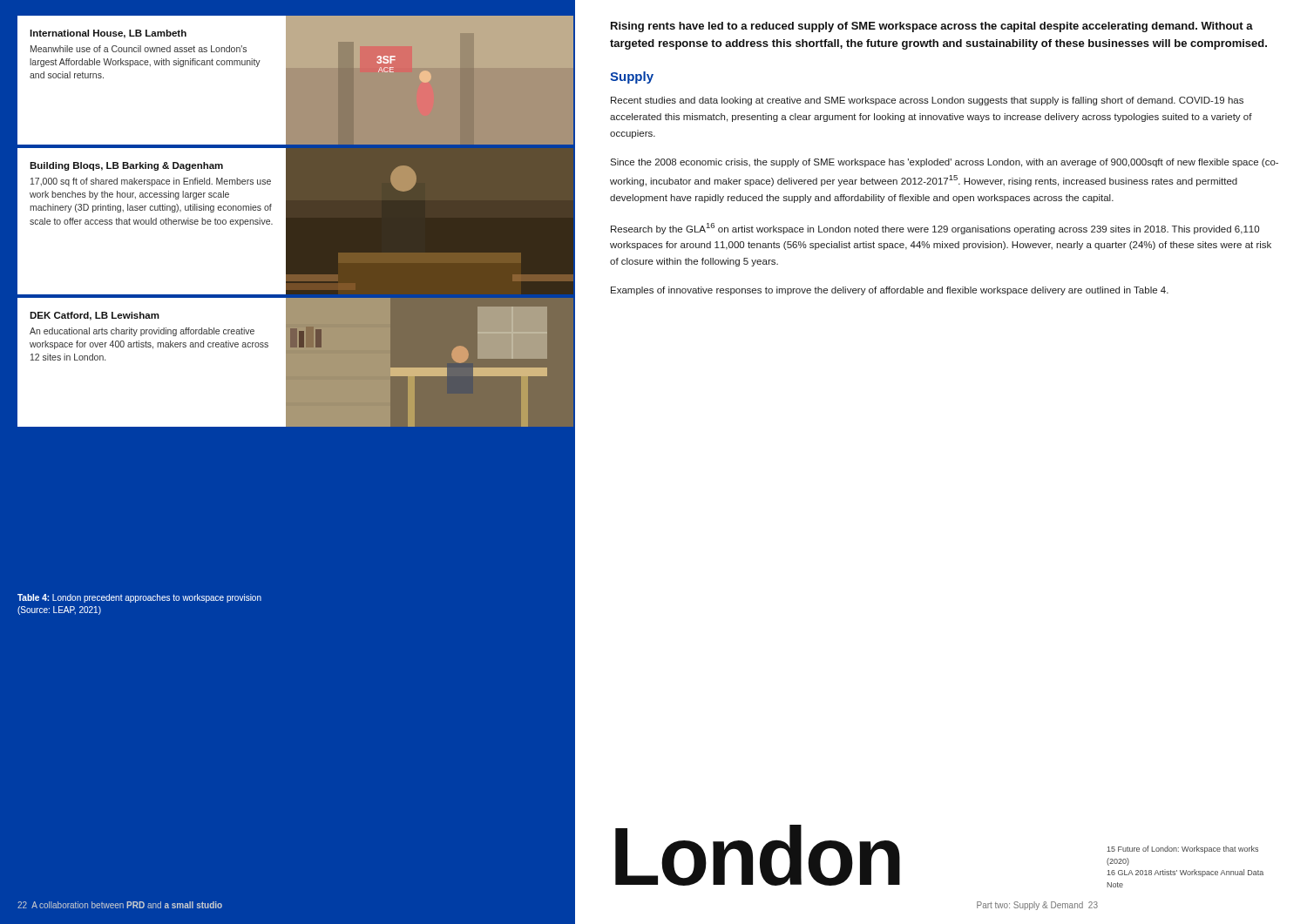Locate a footnote
Screen dimensions: 924x1307
(1185, 867)
